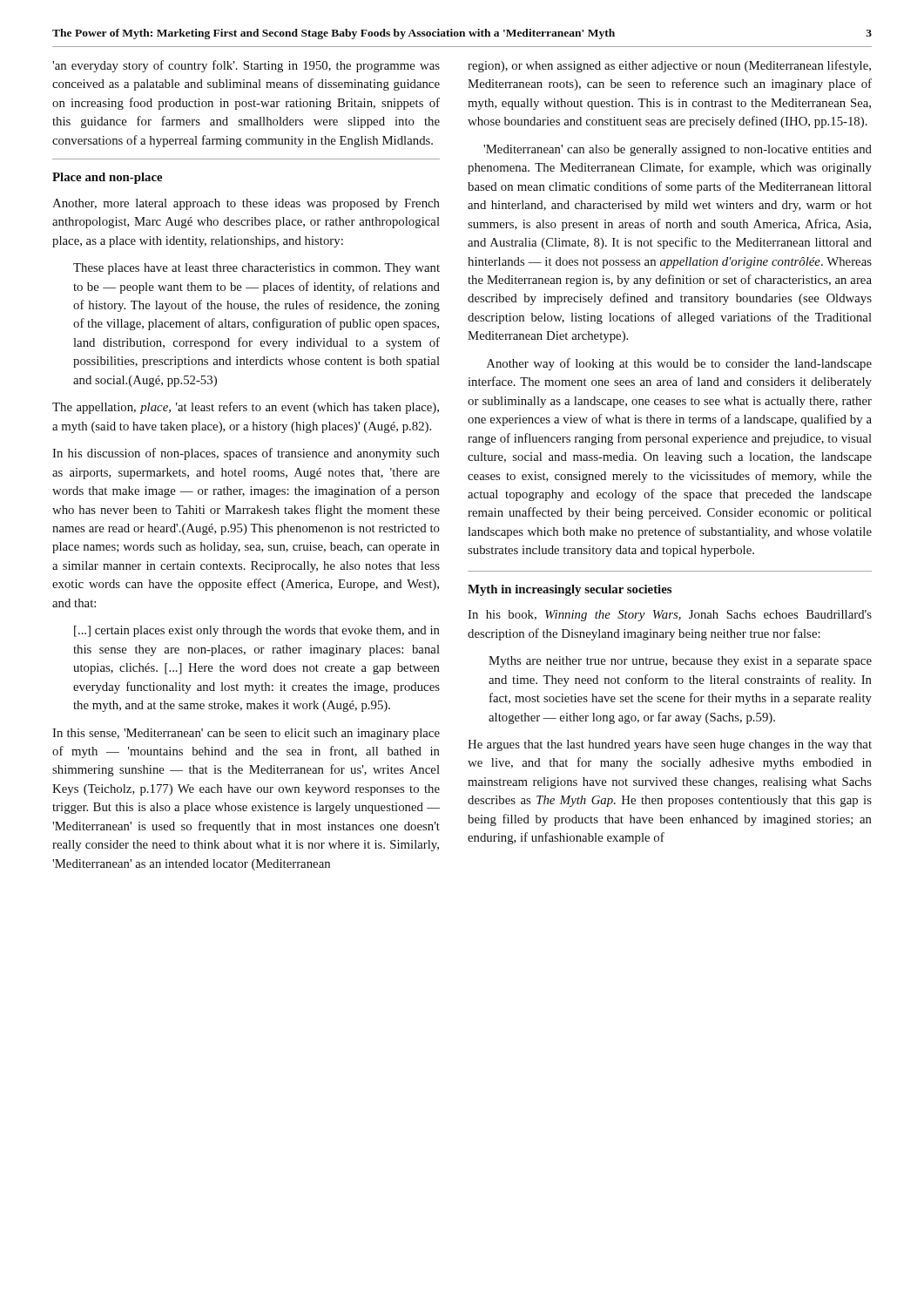Image resolution: width=924 pixels, height=1307 pixels.
Task: Click where it says "Place and non-place"
Action: (107, 177)
